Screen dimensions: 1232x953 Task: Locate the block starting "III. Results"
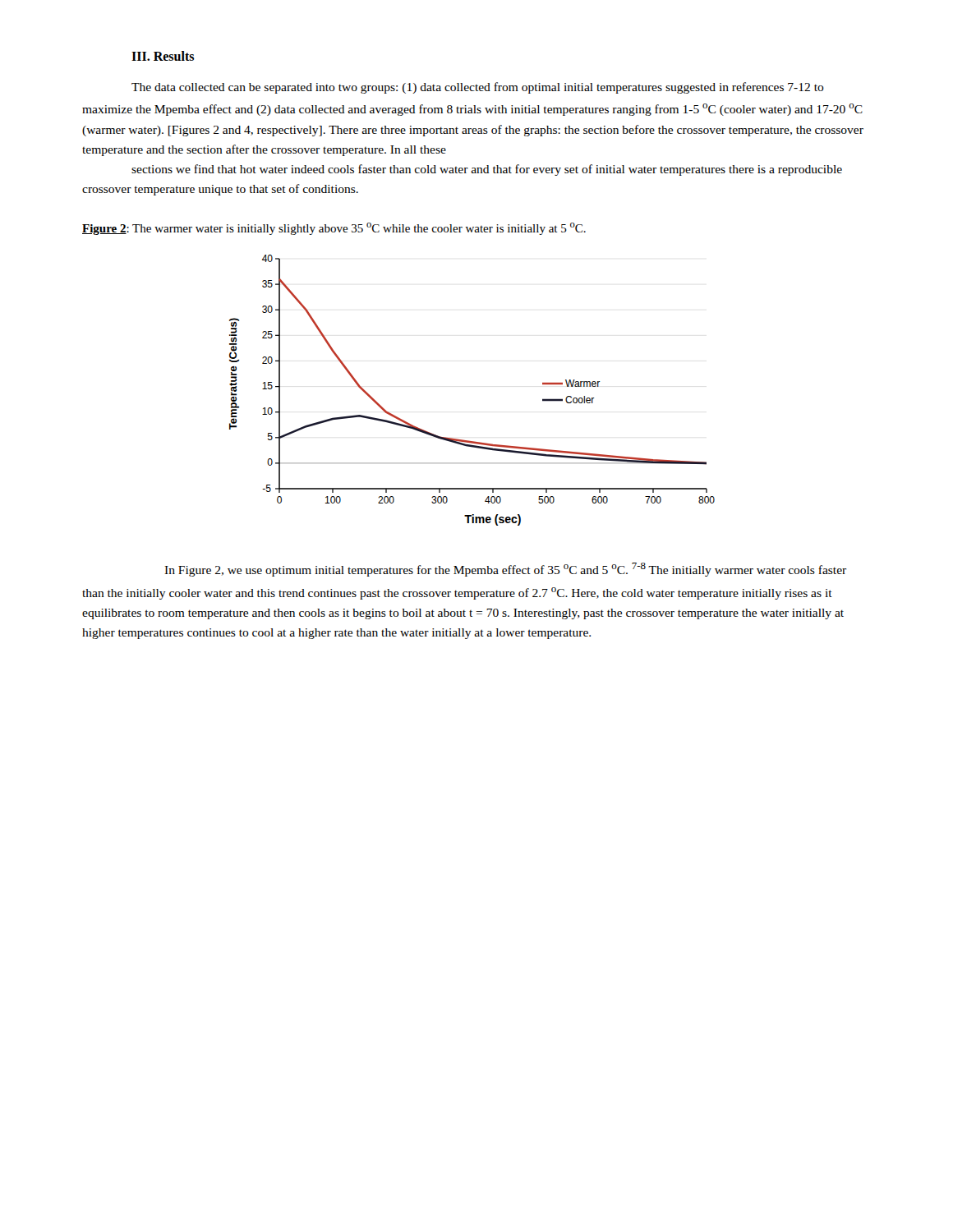click(x=163, y=56)
